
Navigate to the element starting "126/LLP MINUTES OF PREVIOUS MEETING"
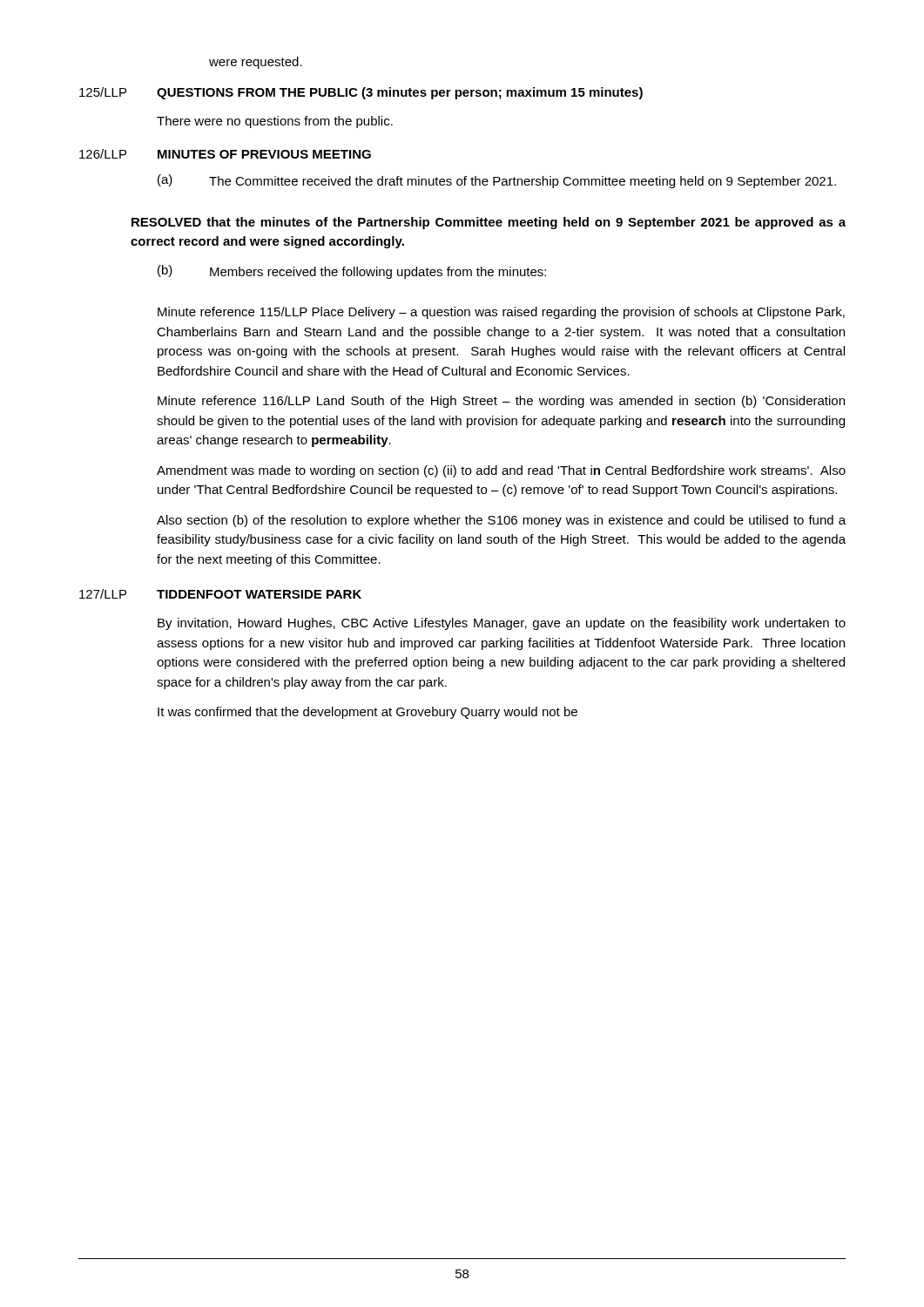(225, 154)
